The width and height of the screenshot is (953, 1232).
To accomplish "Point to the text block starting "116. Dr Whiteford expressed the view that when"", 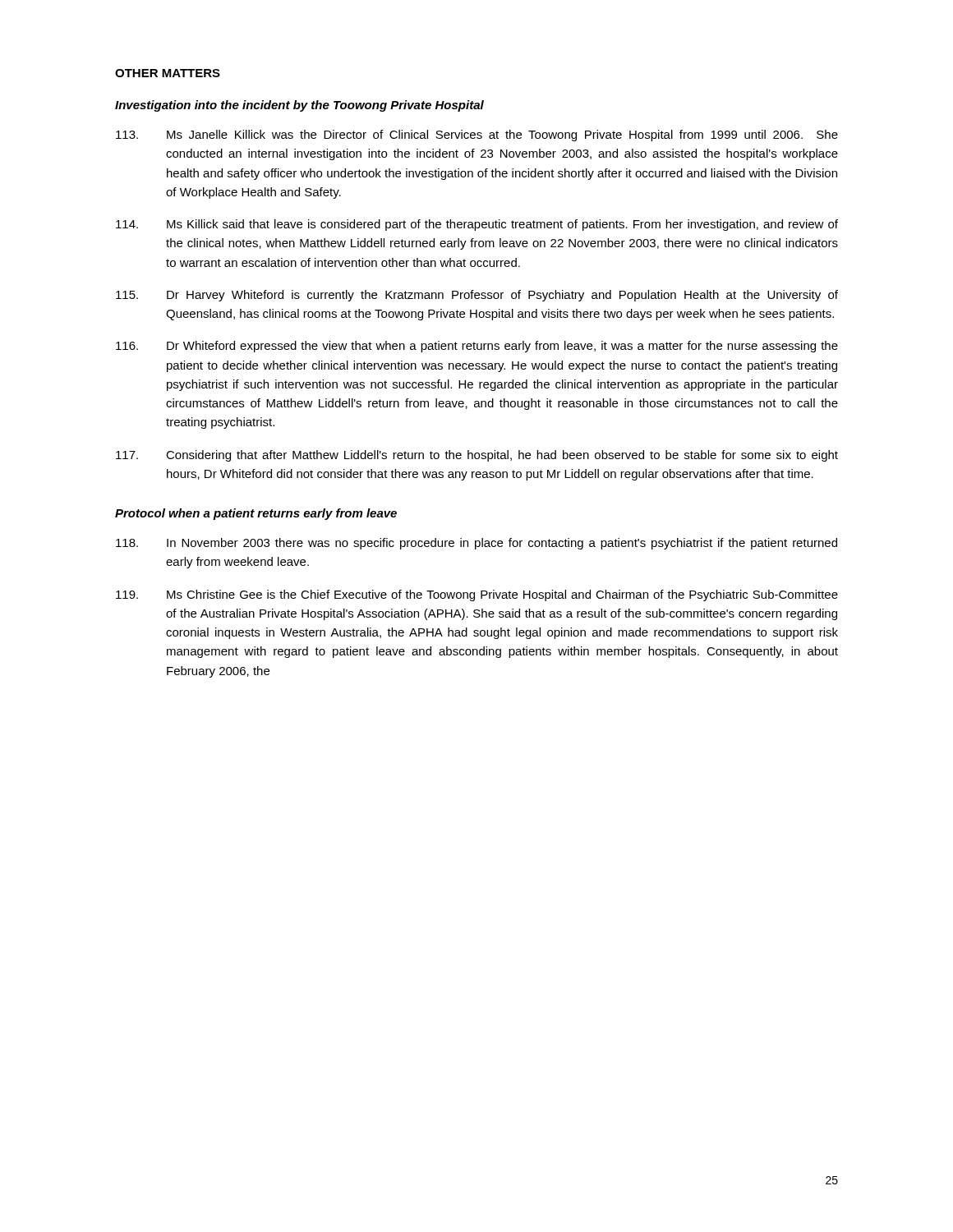I will point(476,384).
